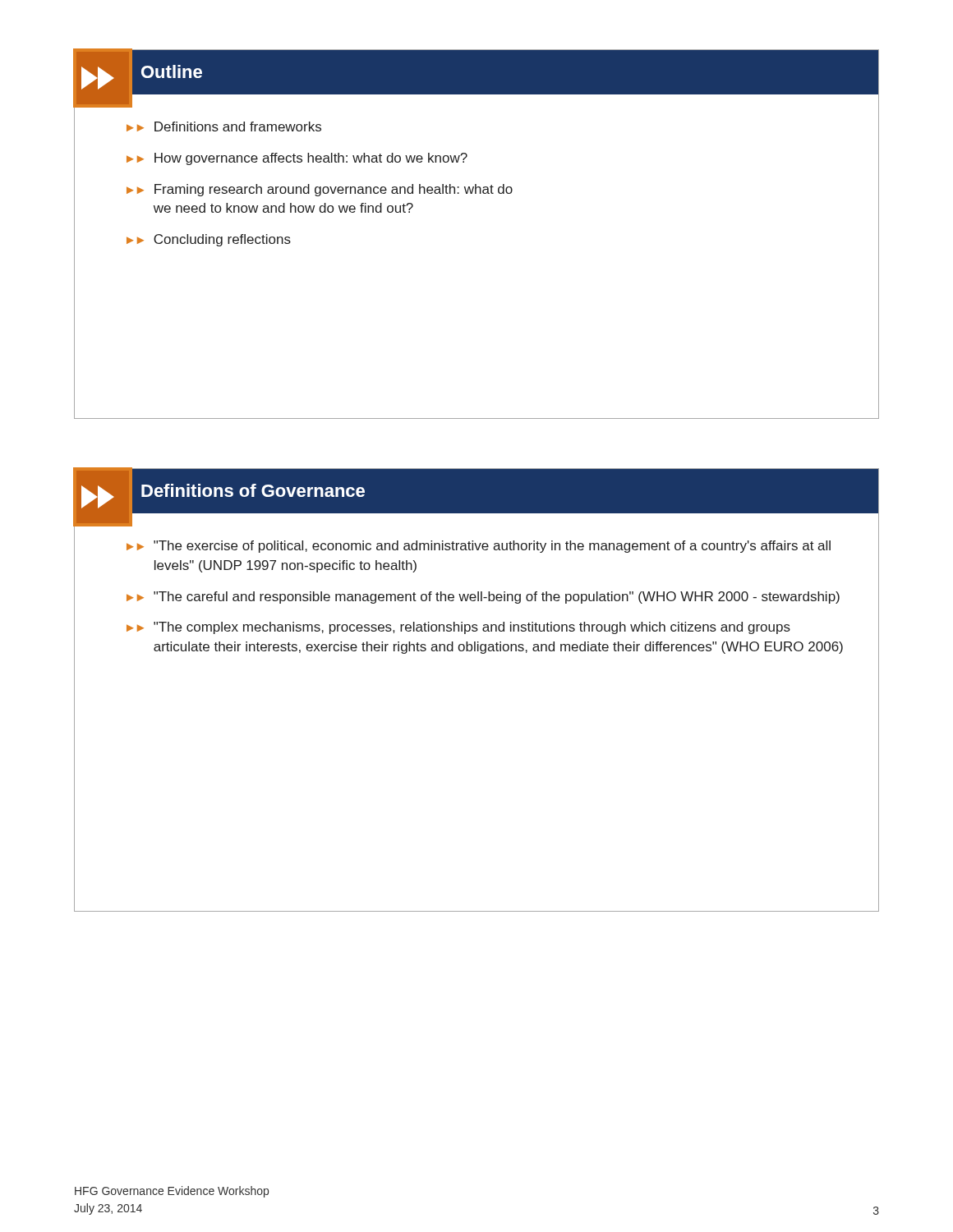
Task: Locate the title that opens with "Definitions of Governance ►► "The exercise"
Action: click(x=476, y=580)
